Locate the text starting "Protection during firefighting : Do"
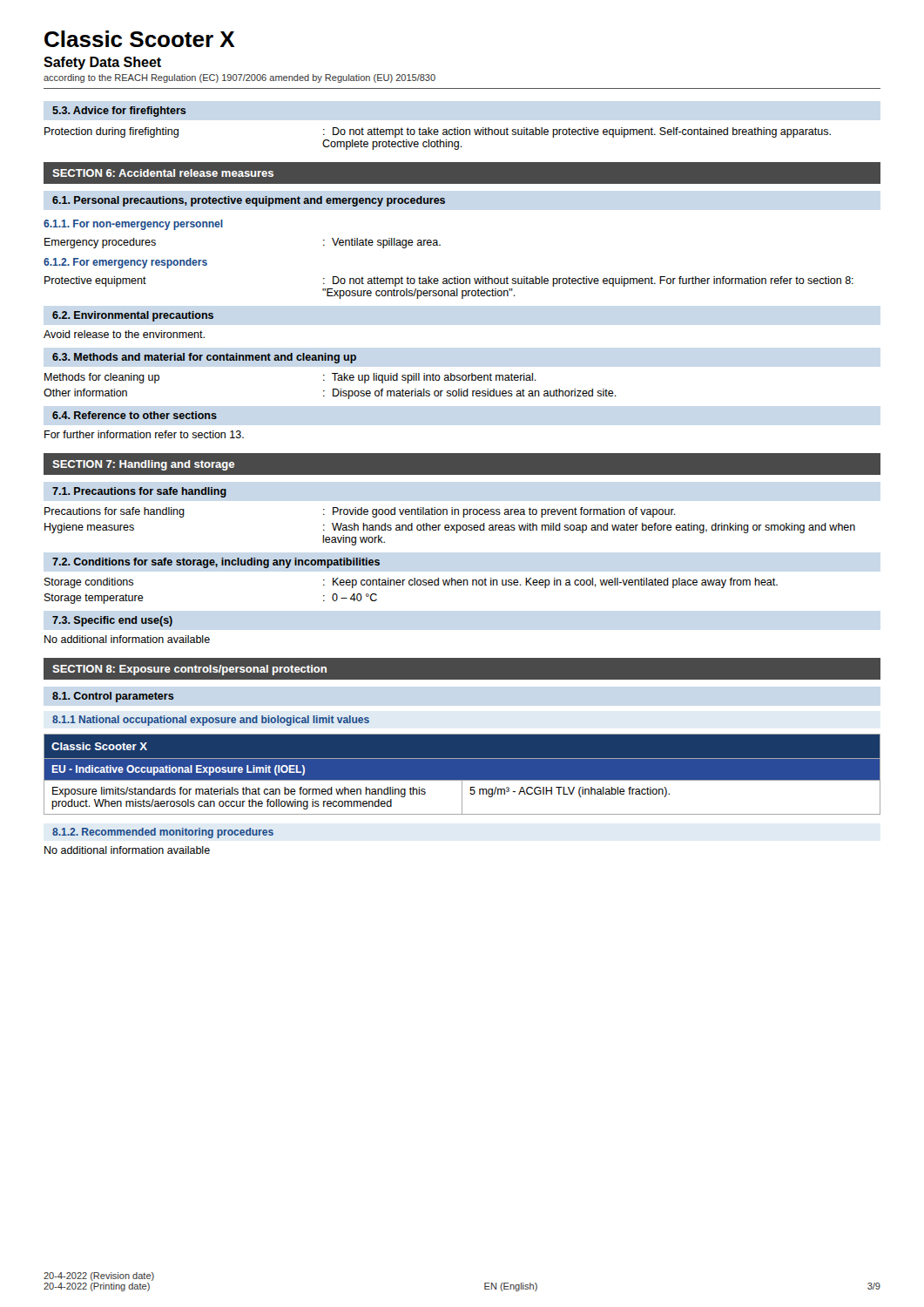 pos(462,138)
